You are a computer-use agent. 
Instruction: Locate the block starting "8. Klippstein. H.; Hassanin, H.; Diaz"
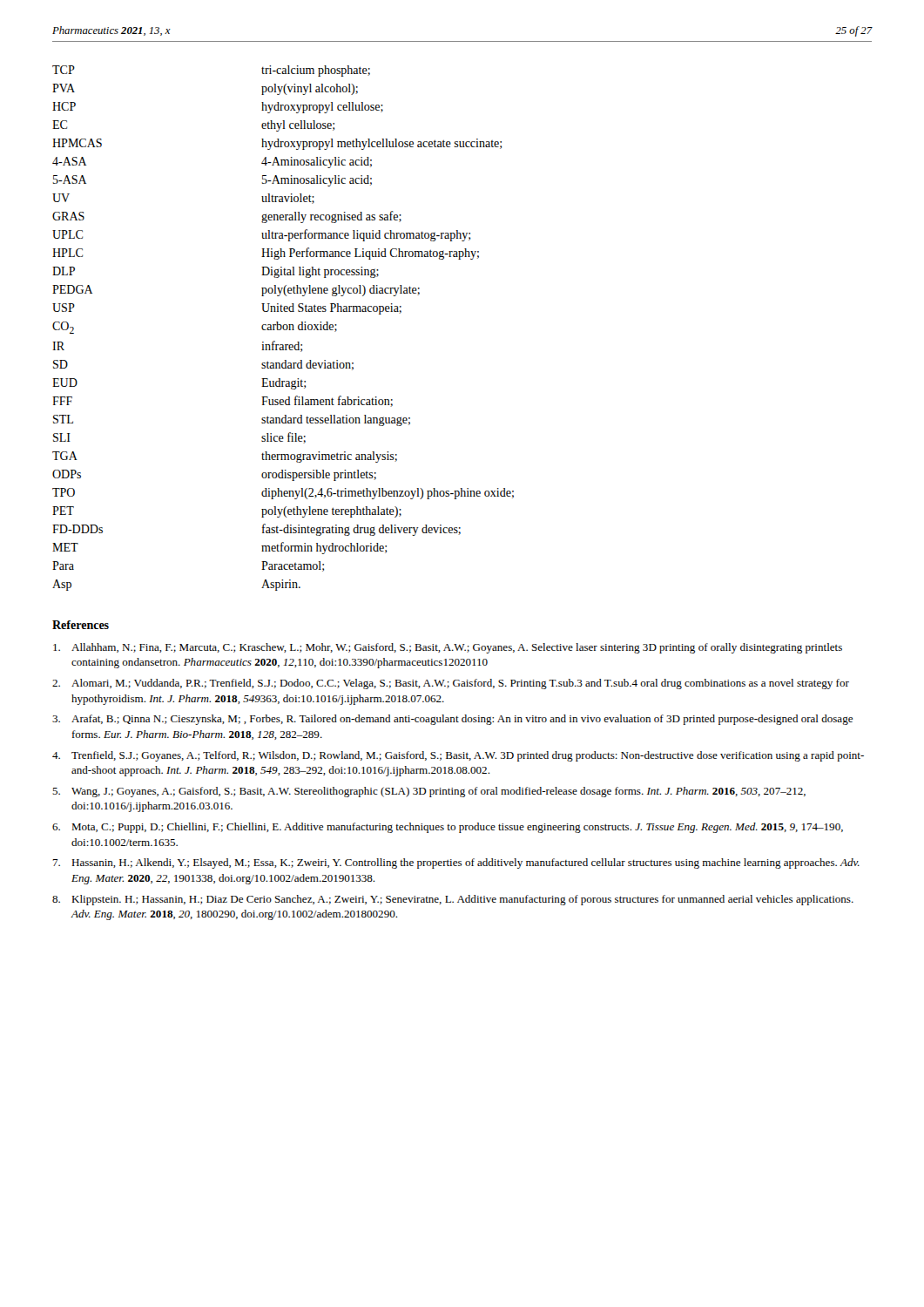click(462, 906)
